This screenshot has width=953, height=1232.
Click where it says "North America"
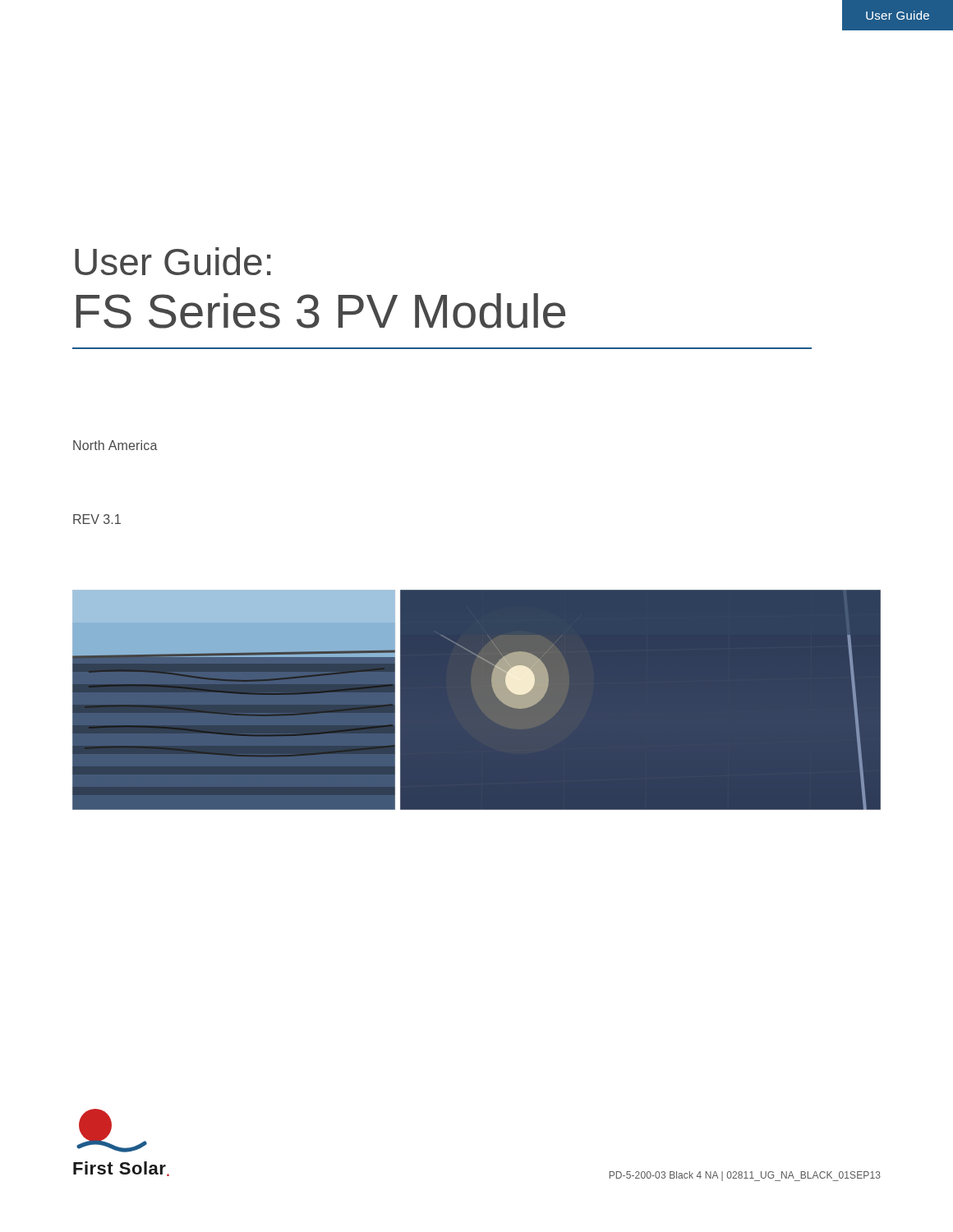click(x=115, y=446)
